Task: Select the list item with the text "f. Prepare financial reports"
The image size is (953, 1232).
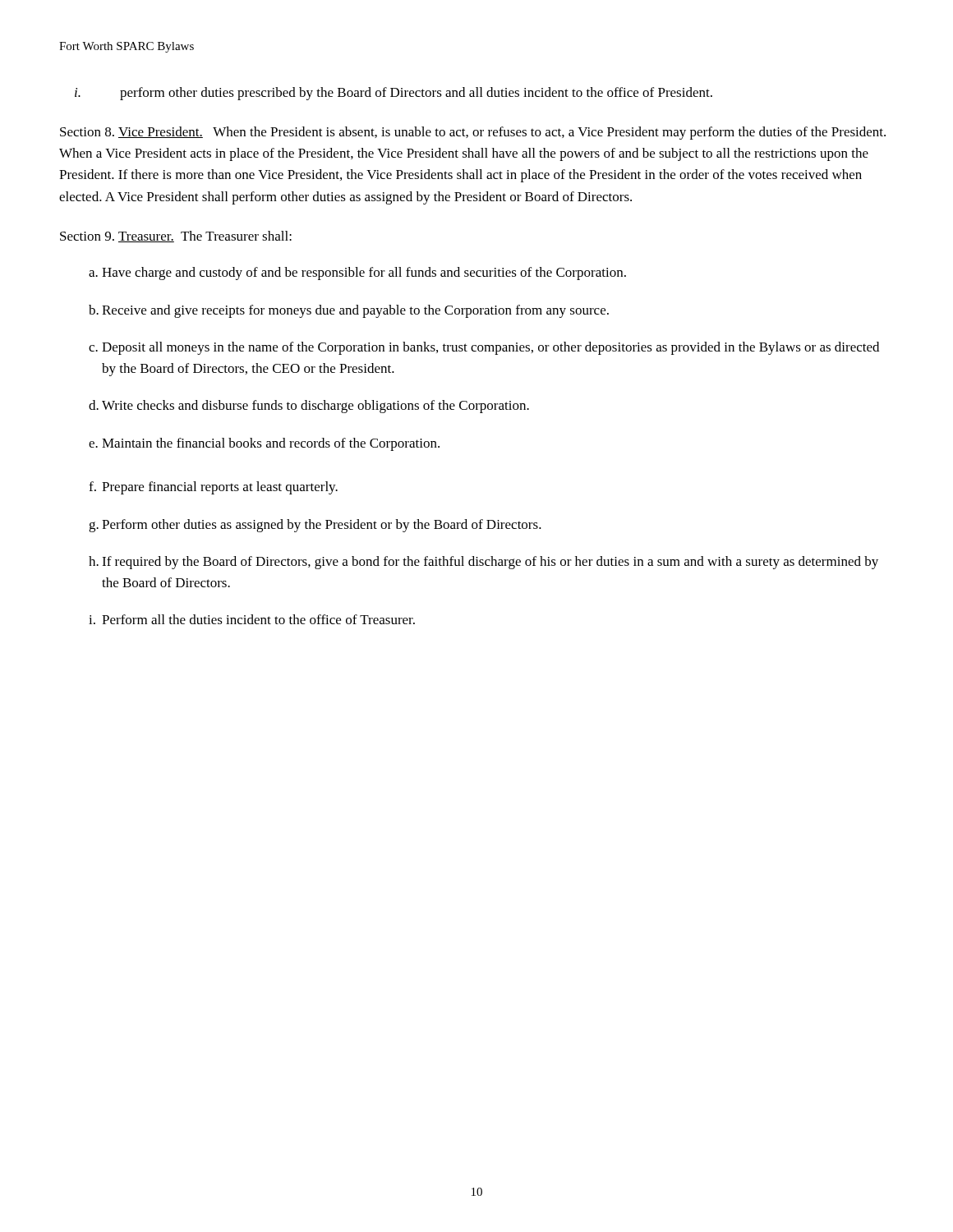Action: [213, 488]
